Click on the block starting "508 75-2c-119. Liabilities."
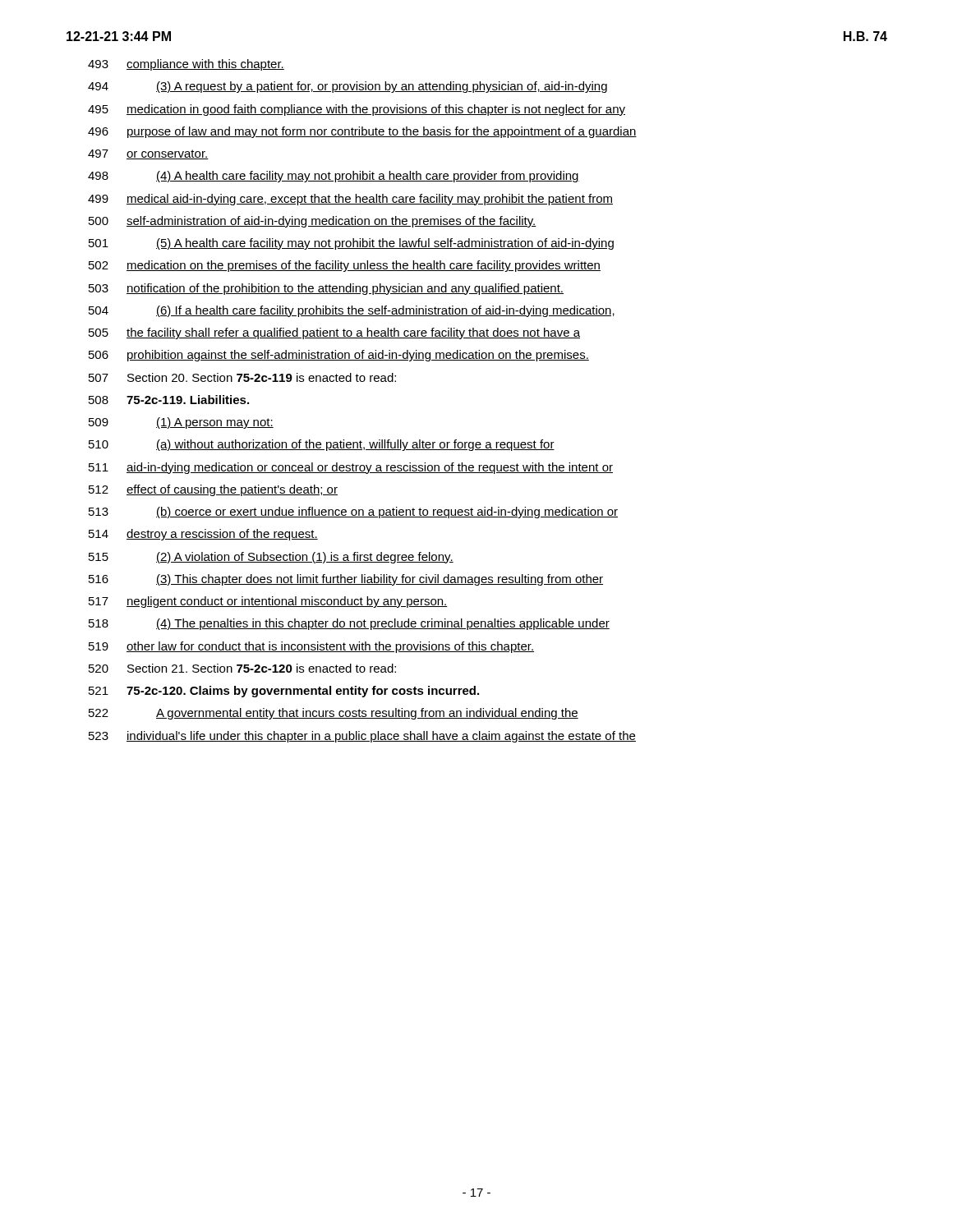This screenshot has height=1232, width=953. point(169,400)
